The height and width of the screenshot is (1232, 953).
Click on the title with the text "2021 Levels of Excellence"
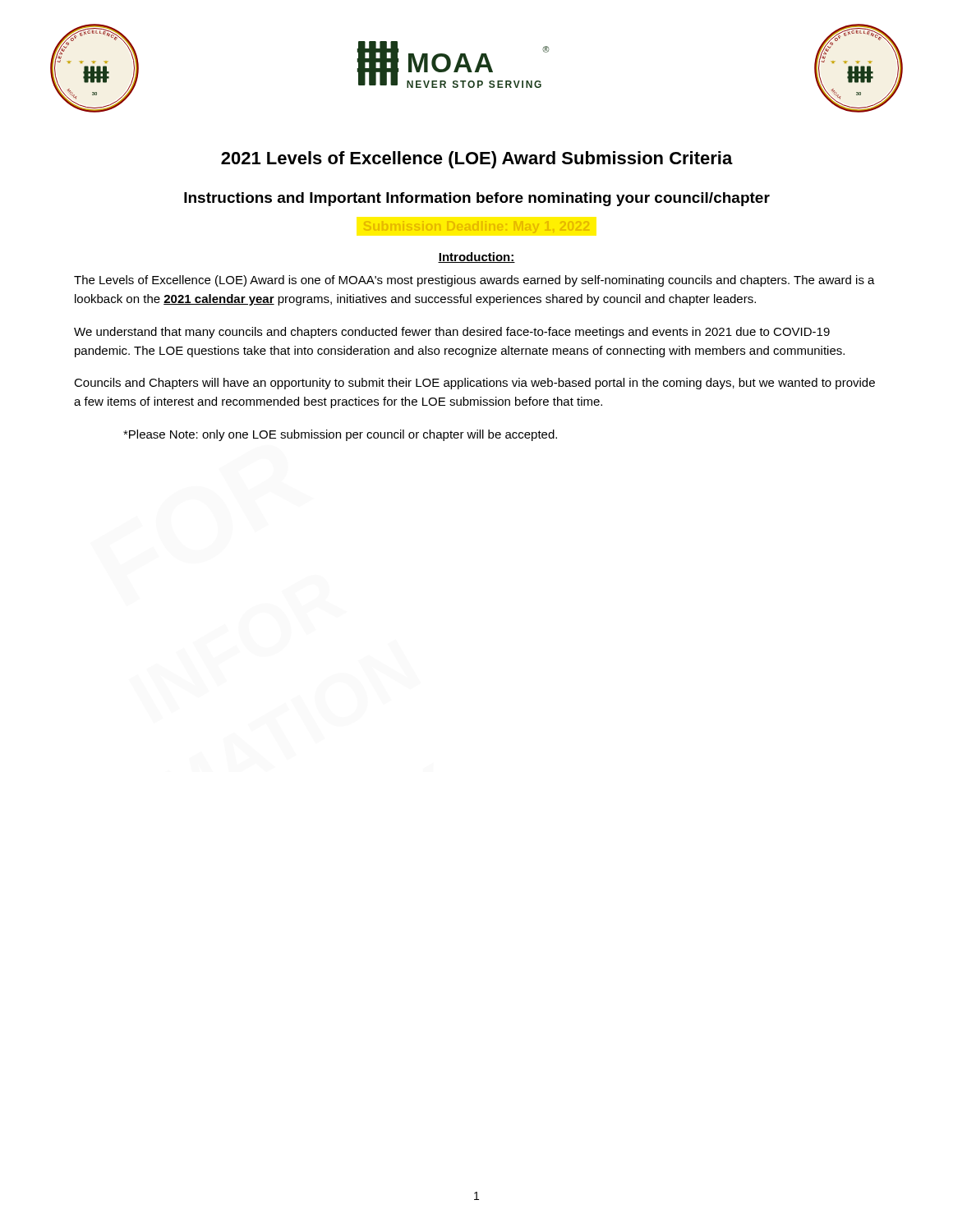tap(476, 158)
